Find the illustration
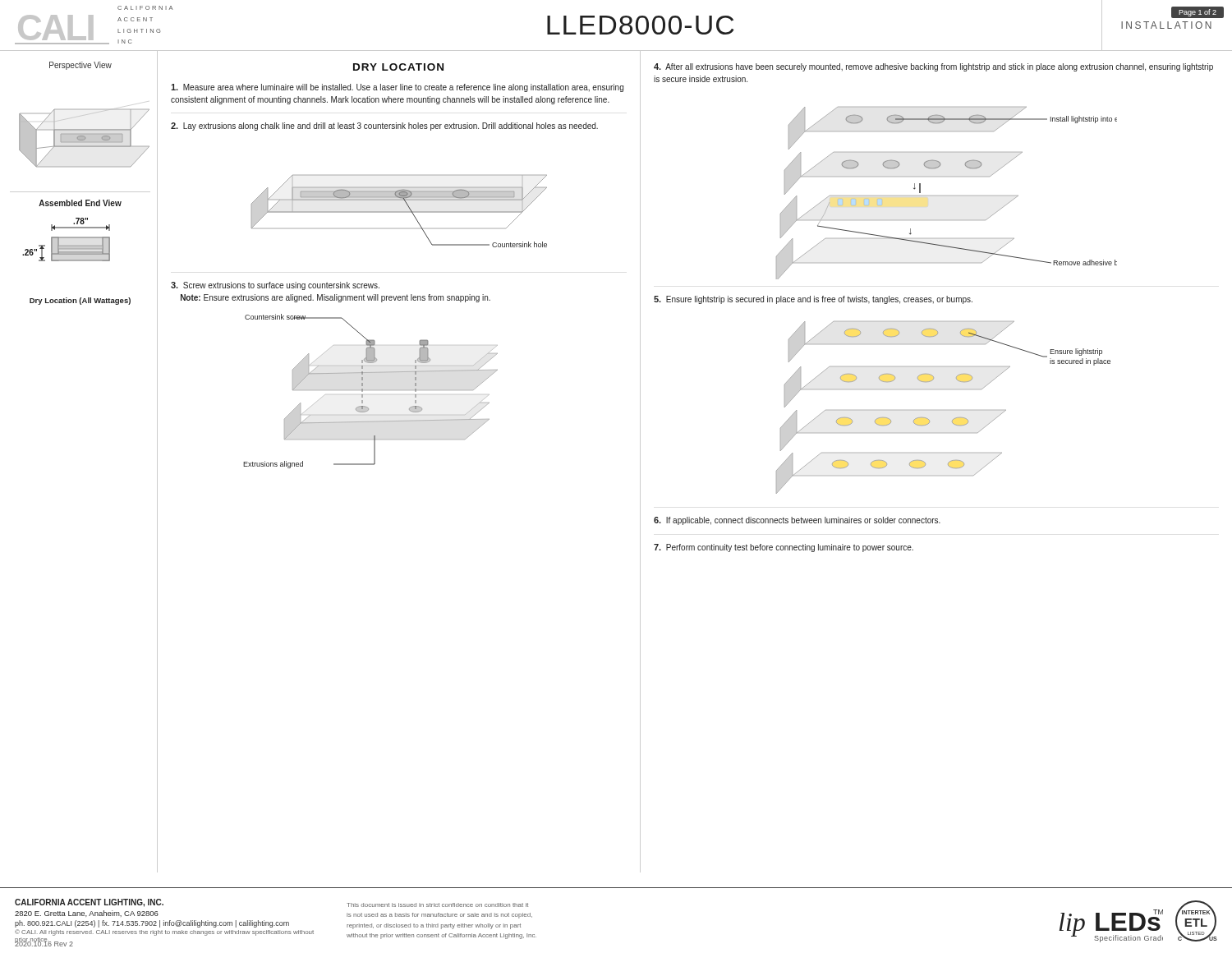Screen dimensions: 953x1232 point(80,130)
